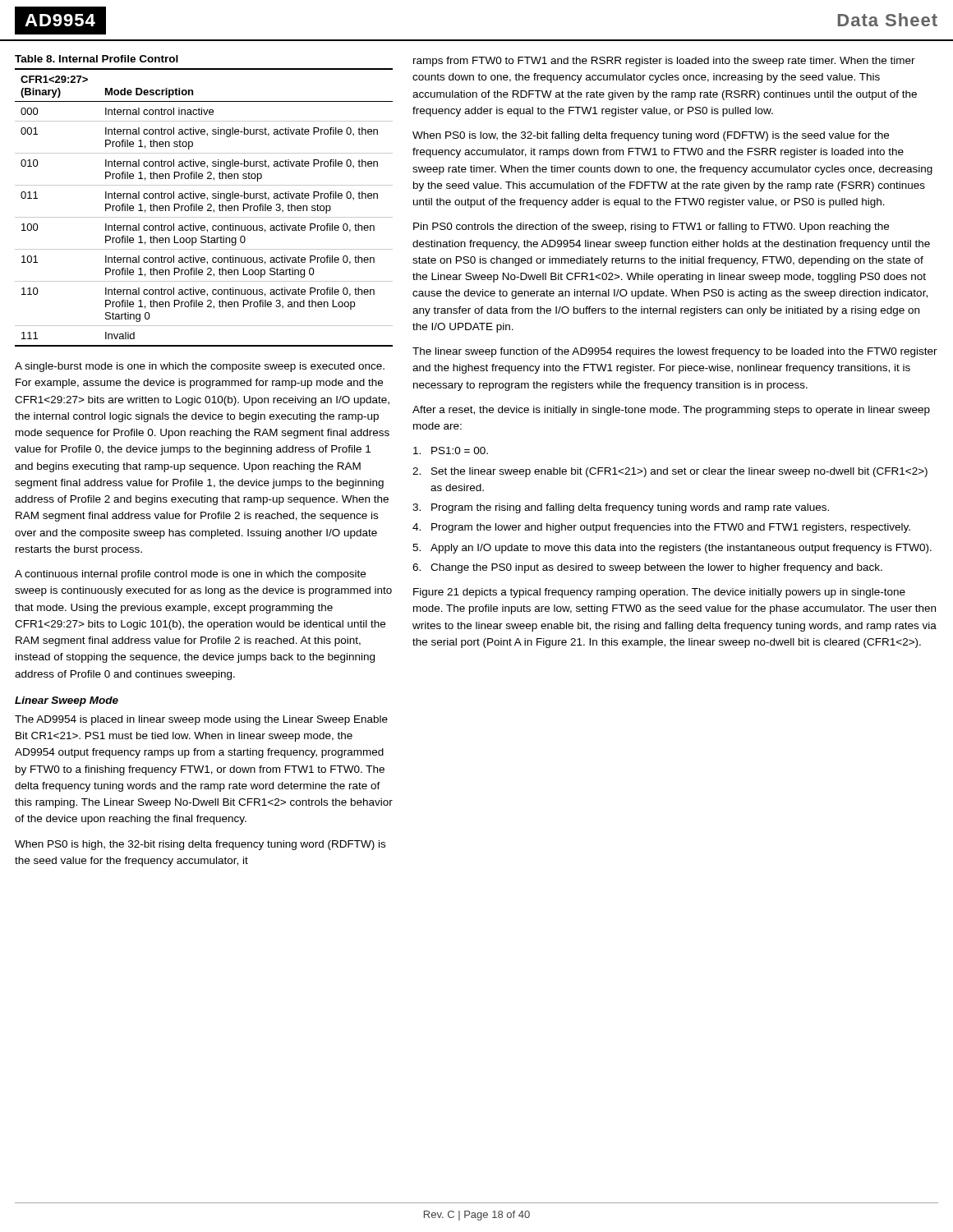The image size is (953, 1232).
Task: Navigate to the region starting "4. Program the"
Action: pyautogui.click(x=675, y=528)
